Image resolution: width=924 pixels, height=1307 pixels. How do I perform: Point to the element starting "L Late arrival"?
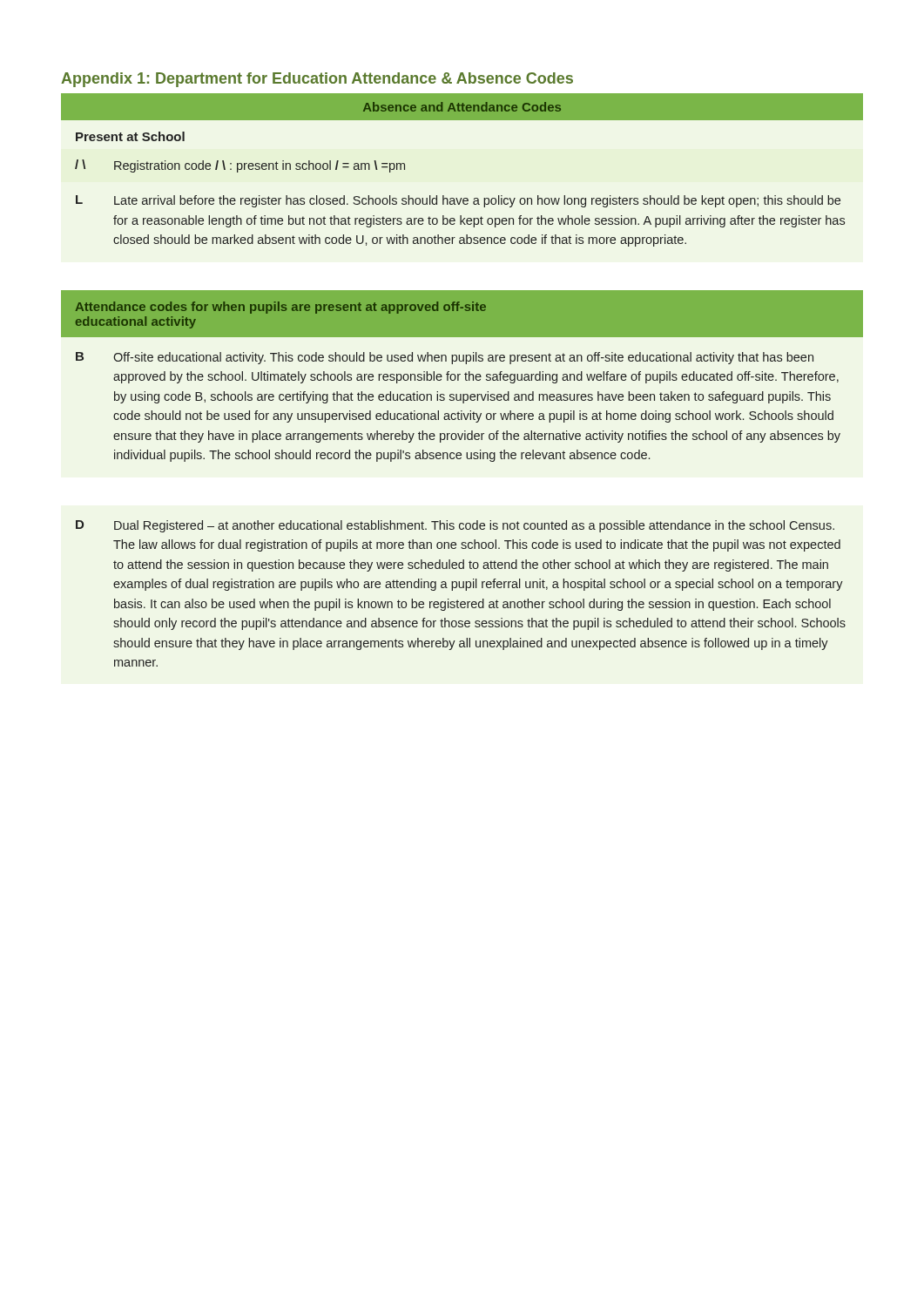coord(462,222)
